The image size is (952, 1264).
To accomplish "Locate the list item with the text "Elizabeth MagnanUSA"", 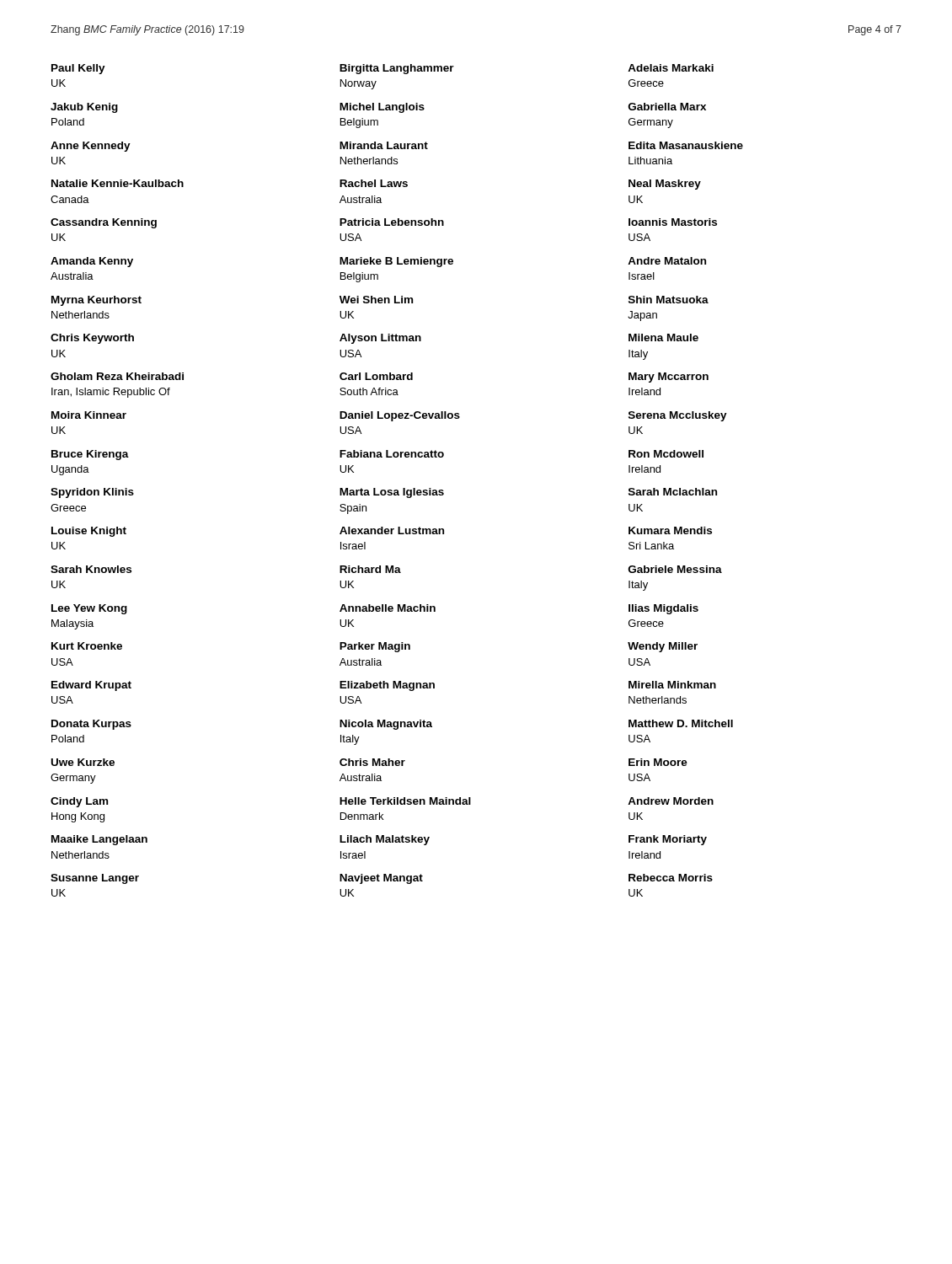I will tap(387, 686).
